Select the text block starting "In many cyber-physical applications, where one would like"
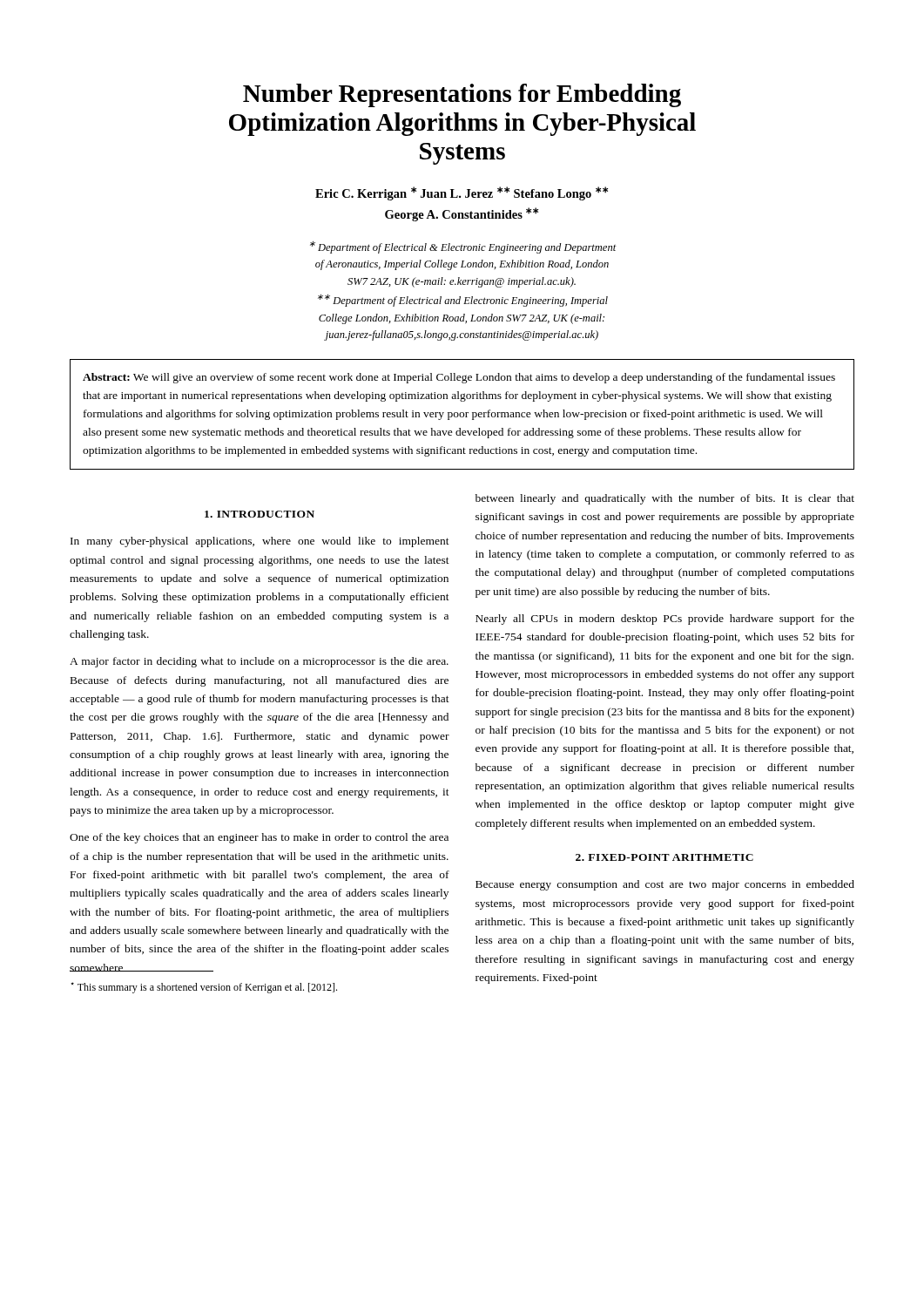This screenshot has width=924, height=1307. point(259,754)
